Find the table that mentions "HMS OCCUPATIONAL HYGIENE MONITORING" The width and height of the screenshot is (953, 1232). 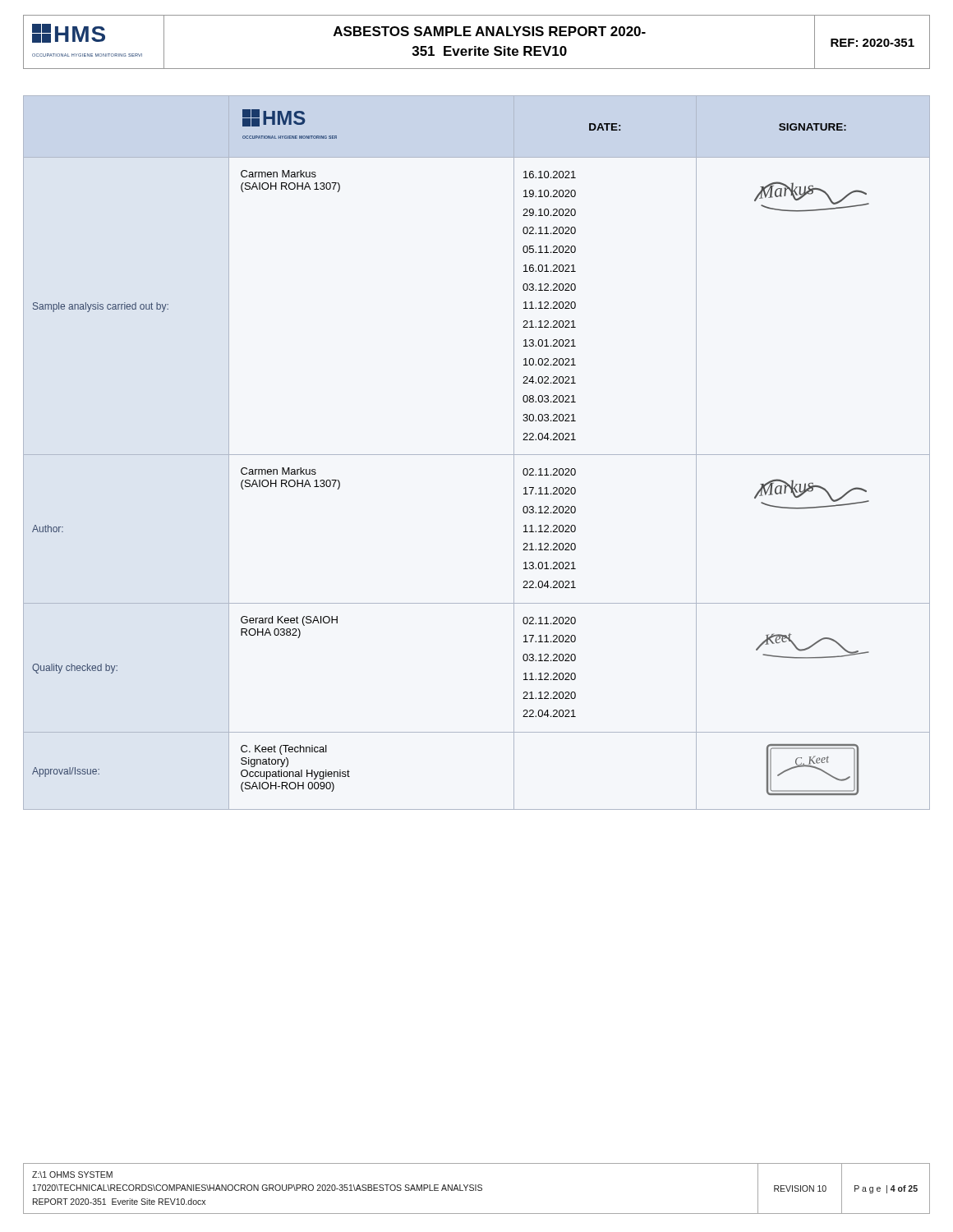coord(476,453)
